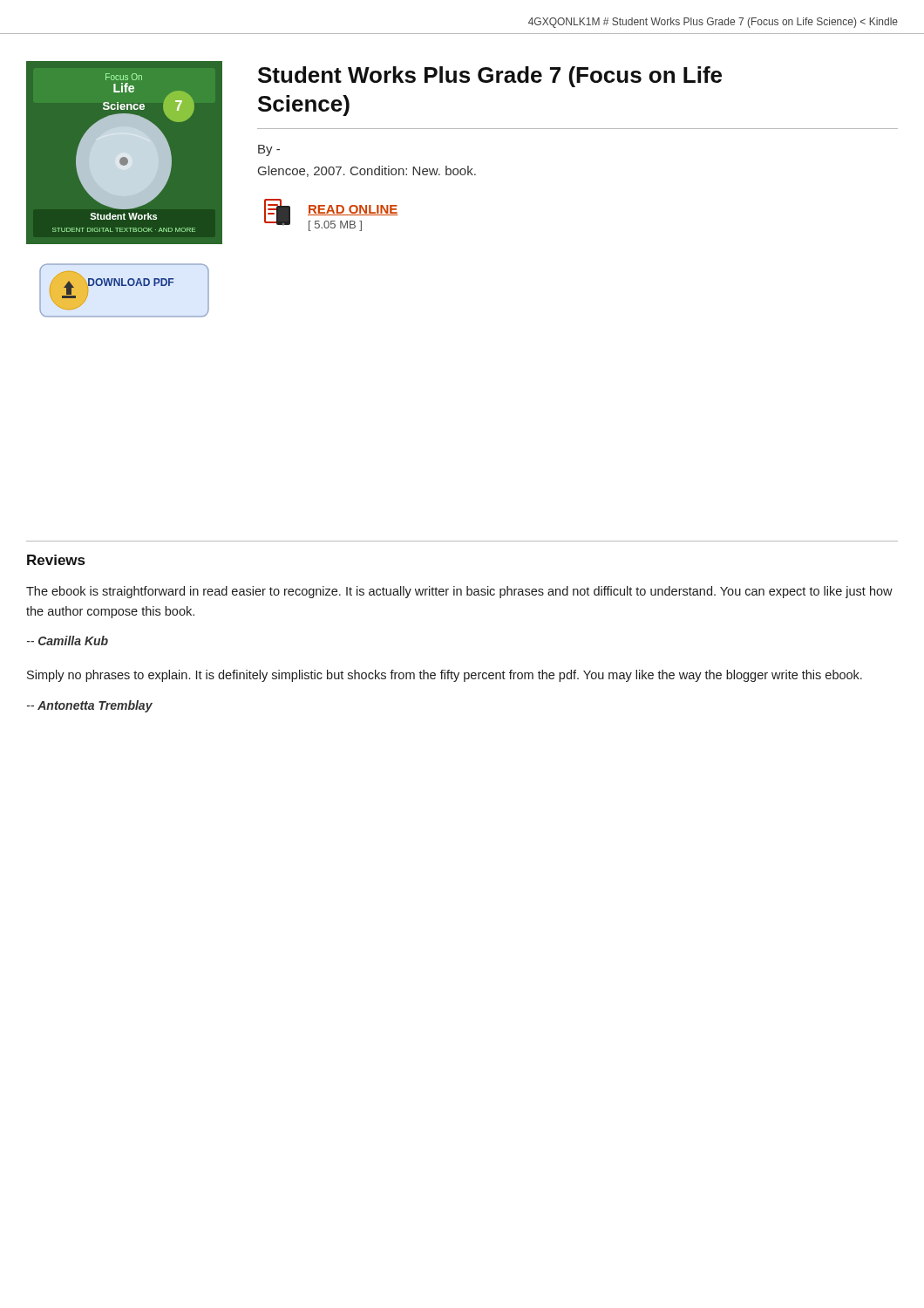Find the photo
This screenshot has width=924, height=1308.
point(124,154)
